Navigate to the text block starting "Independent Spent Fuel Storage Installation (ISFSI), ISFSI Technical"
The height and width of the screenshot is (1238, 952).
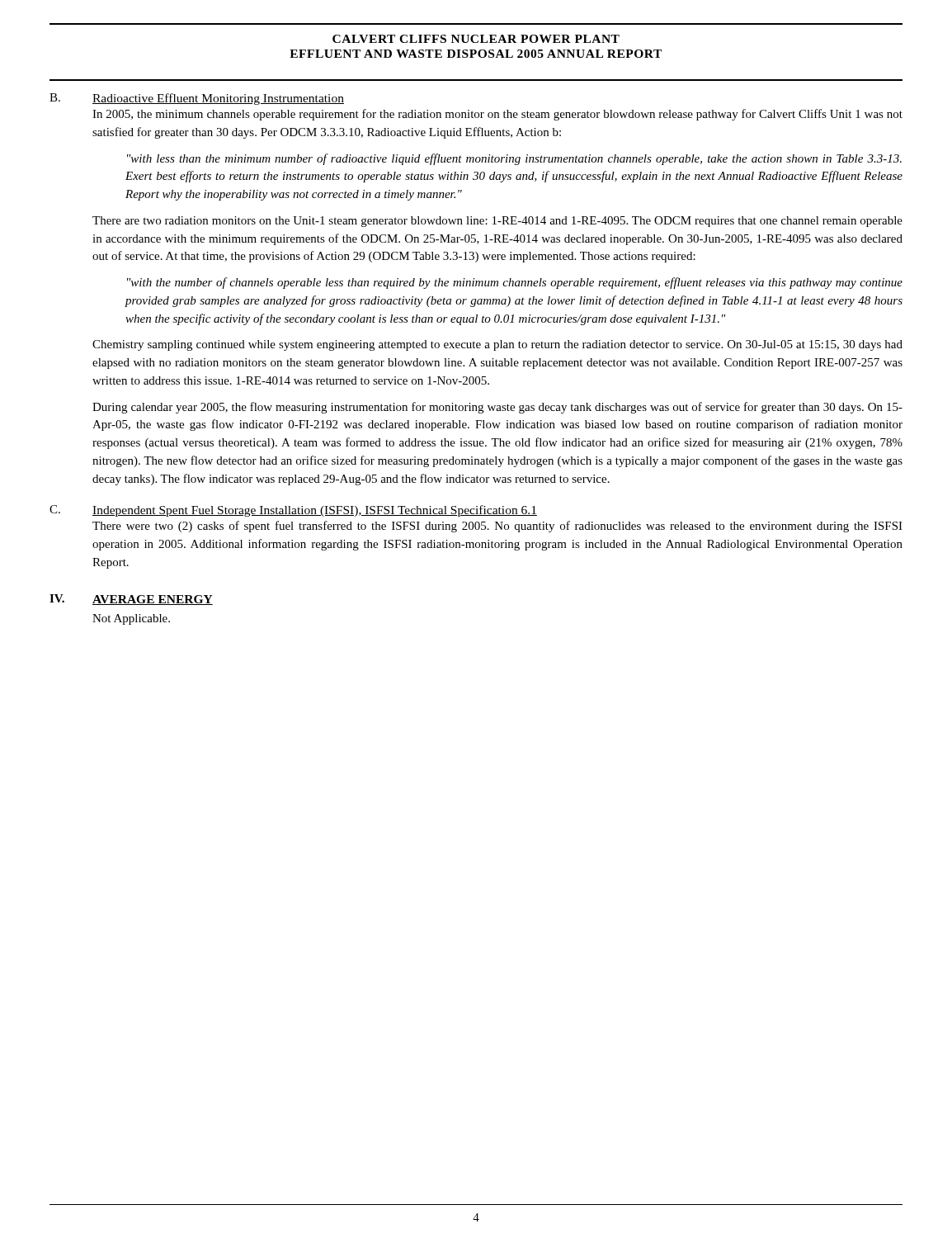click(x=315, y=510)
